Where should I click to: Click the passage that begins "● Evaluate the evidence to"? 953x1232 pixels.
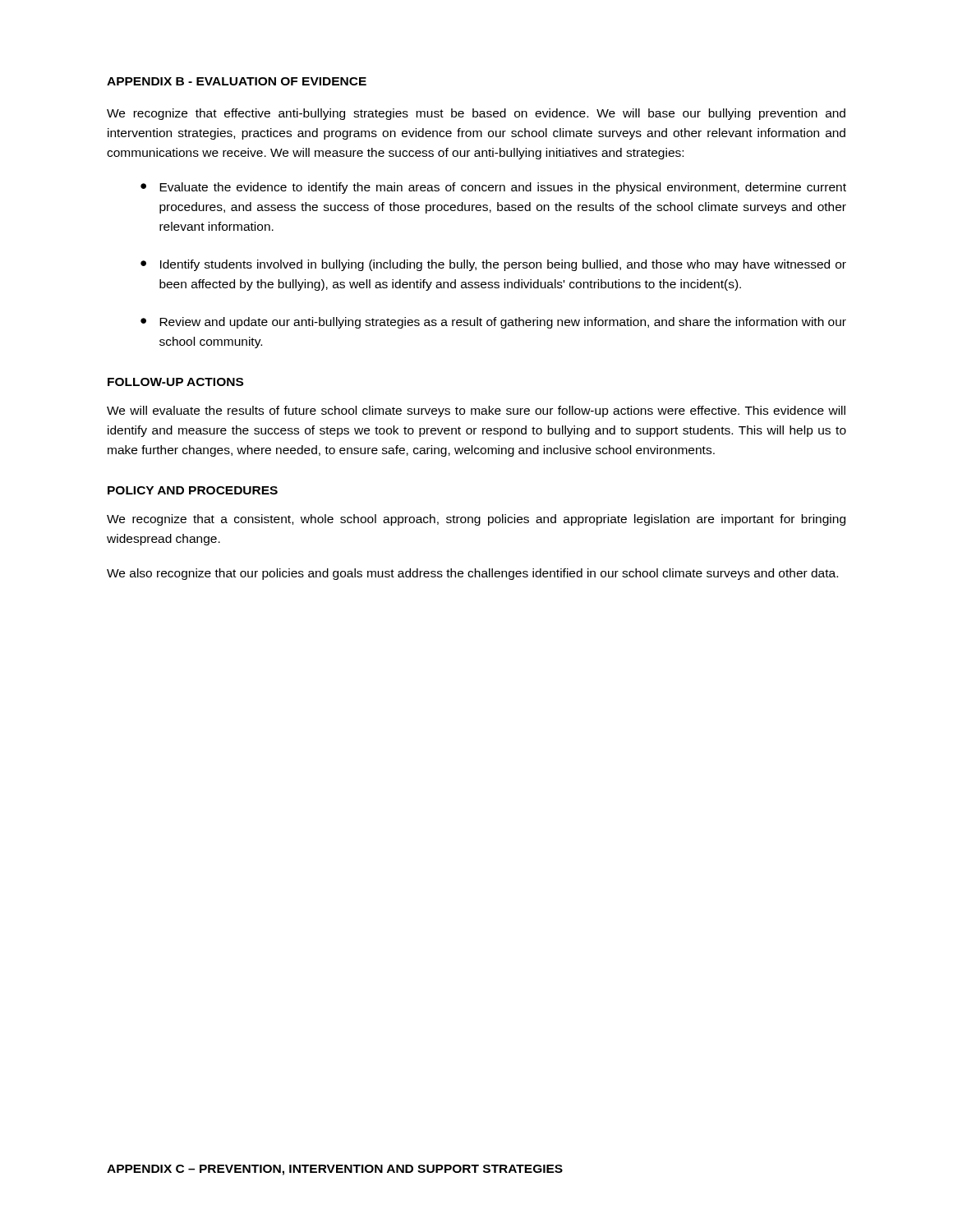pos(493,207)
